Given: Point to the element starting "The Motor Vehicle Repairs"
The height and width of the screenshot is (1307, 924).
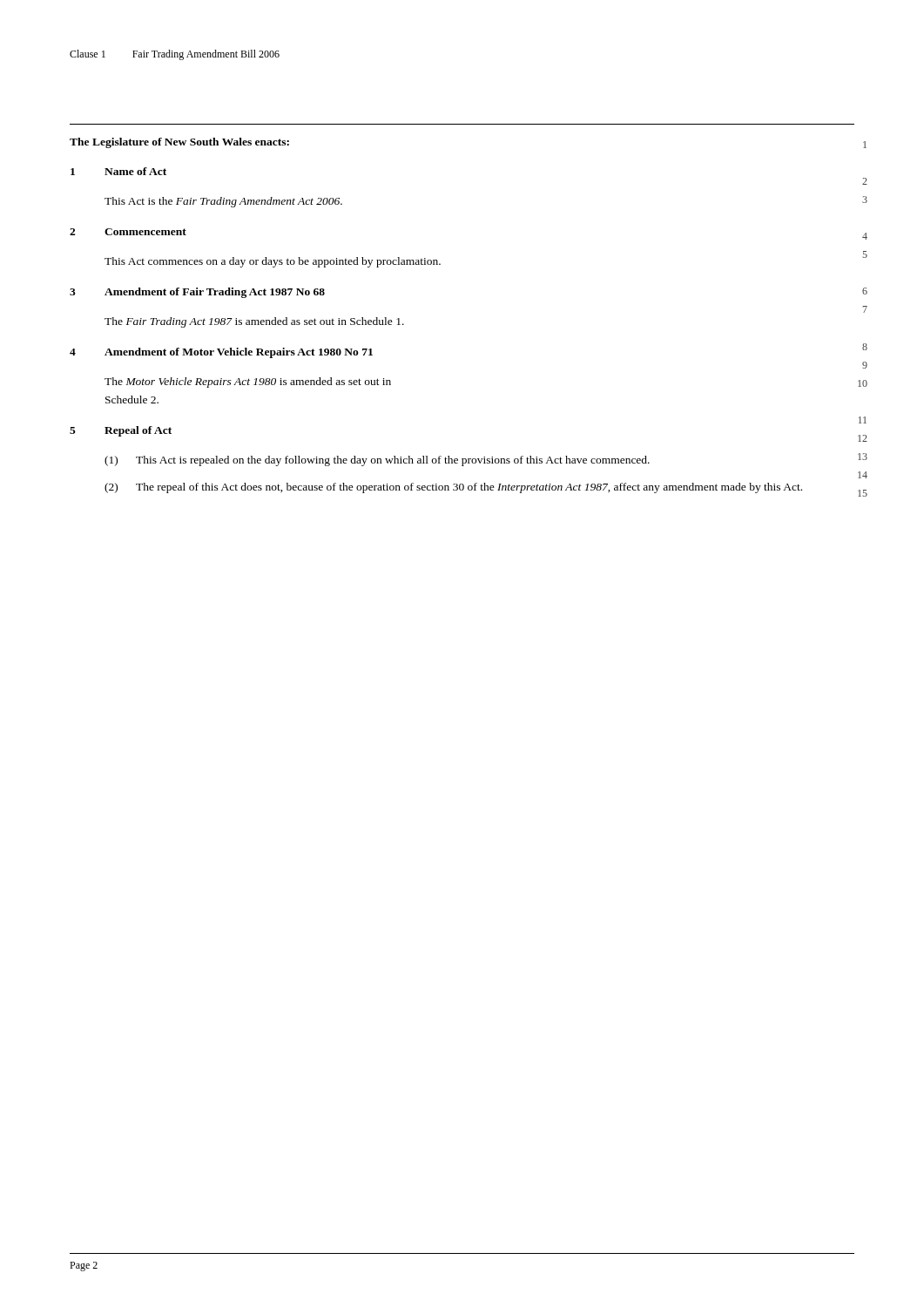Looking at the screenshot, I should click(248, 390).
